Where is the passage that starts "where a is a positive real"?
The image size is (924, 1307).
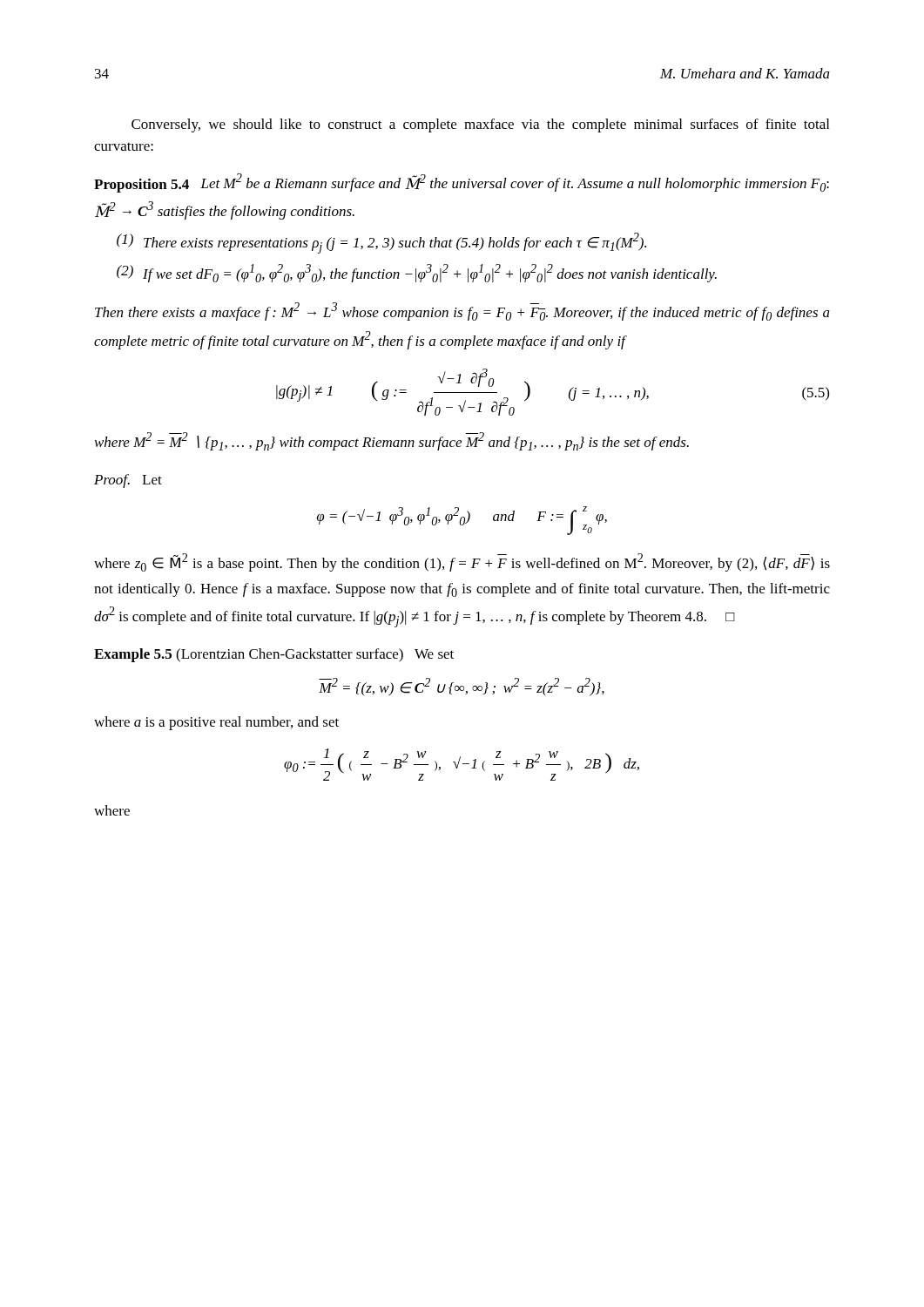216,722
